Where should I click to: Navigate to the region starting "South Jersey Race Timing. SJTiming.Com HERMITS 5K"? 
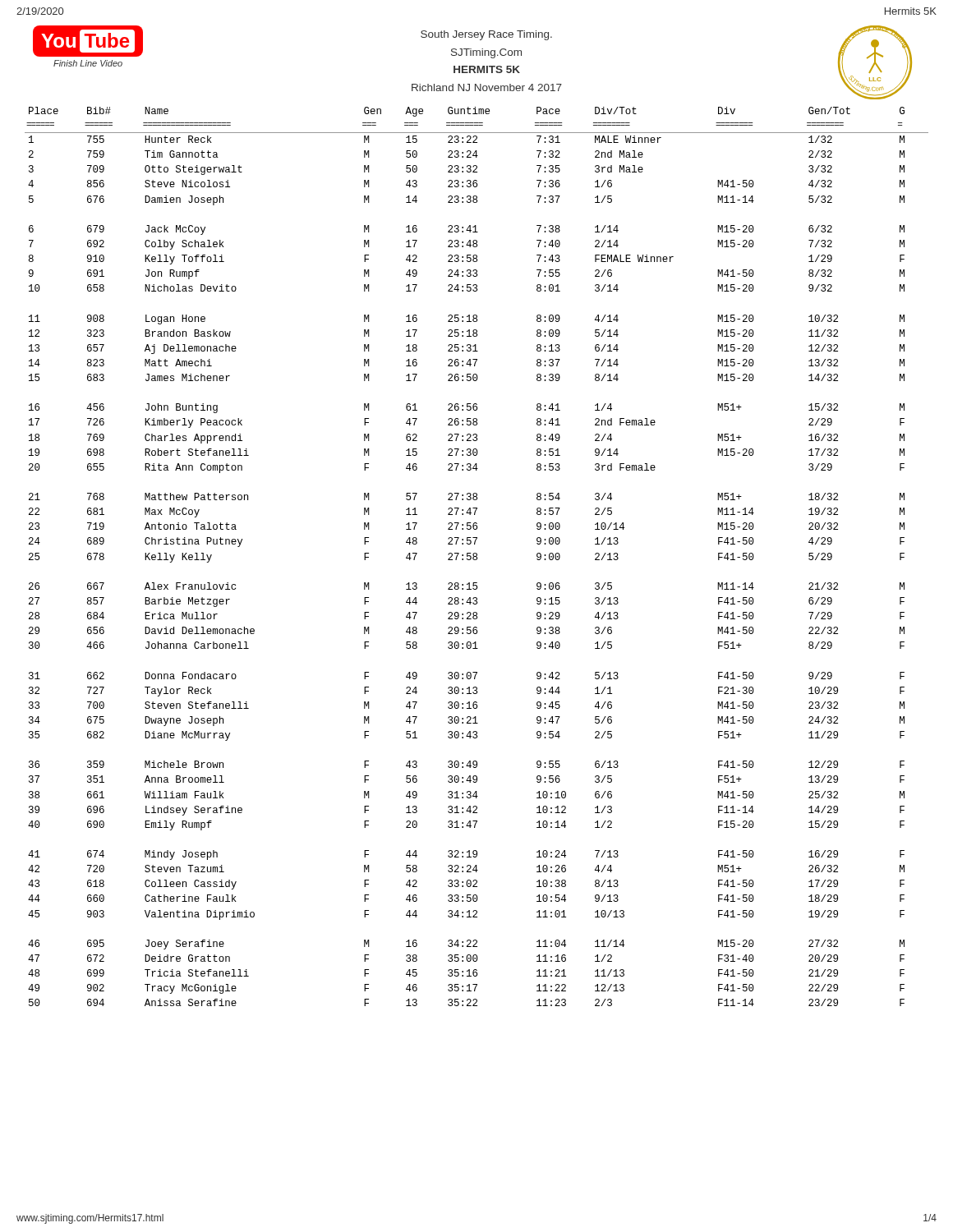[x=486, y=61]
